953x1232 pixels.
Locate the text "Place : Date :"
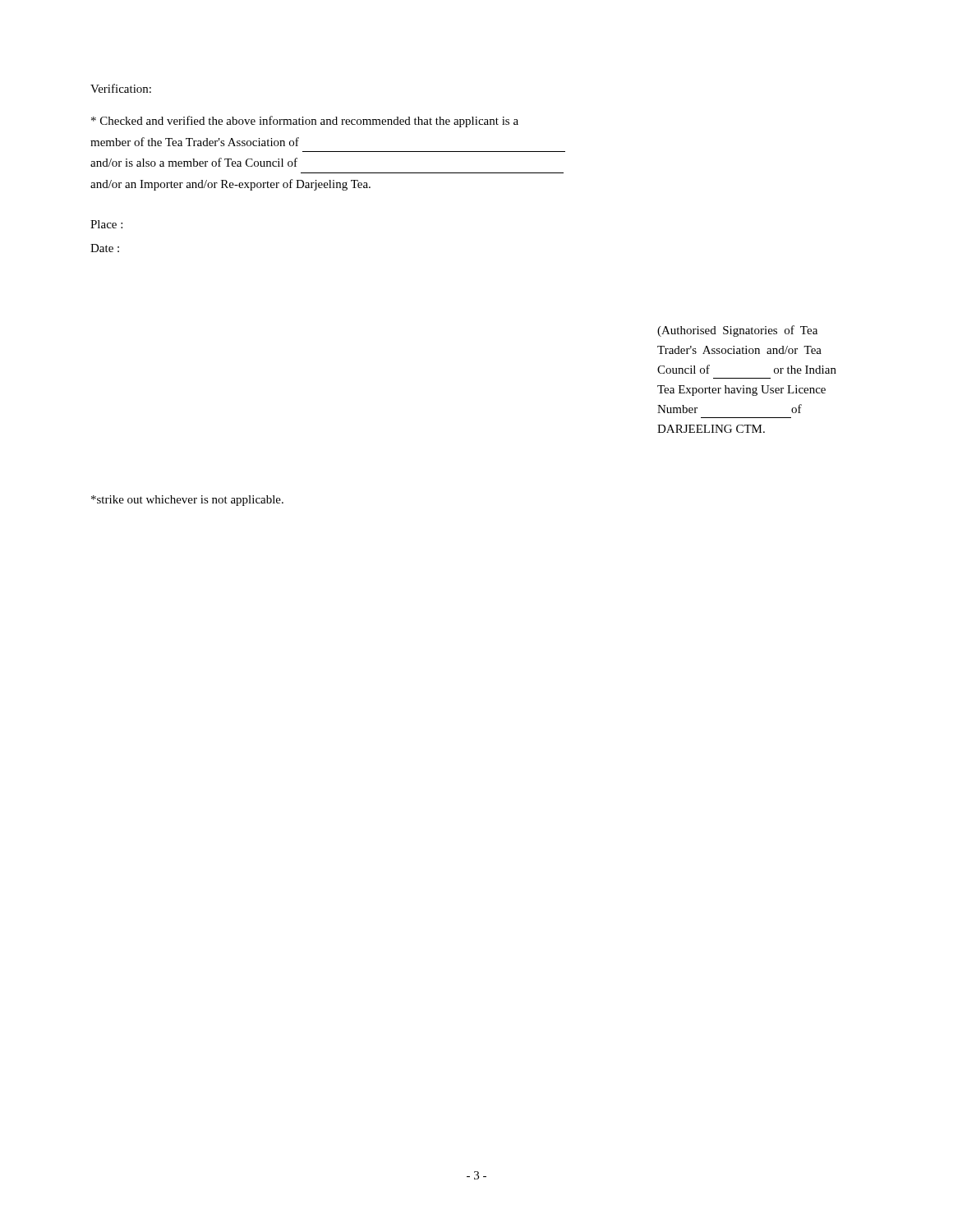[x=107, y=236]
